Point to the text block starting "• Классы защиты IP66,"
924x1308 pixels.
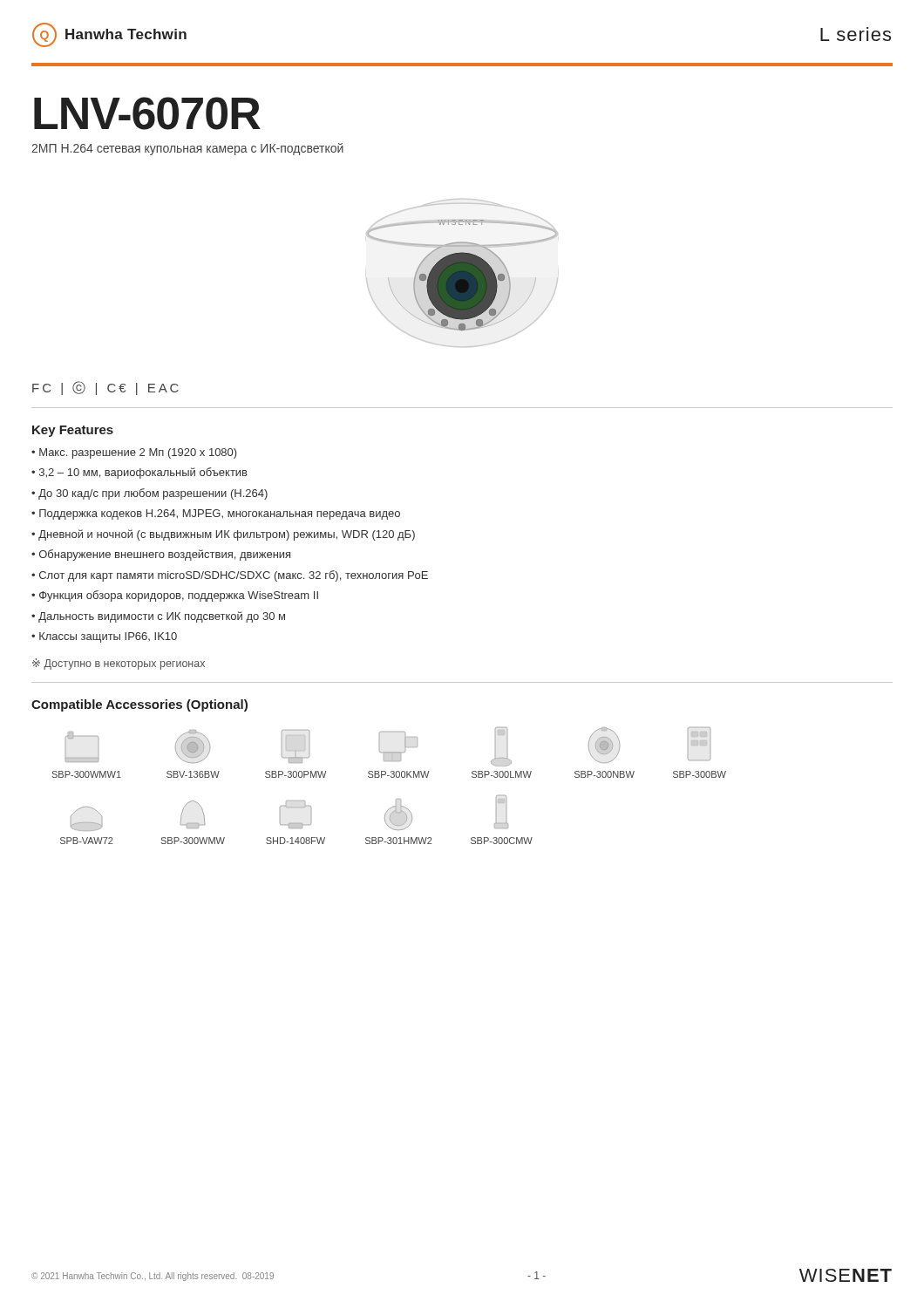point(104,636)
